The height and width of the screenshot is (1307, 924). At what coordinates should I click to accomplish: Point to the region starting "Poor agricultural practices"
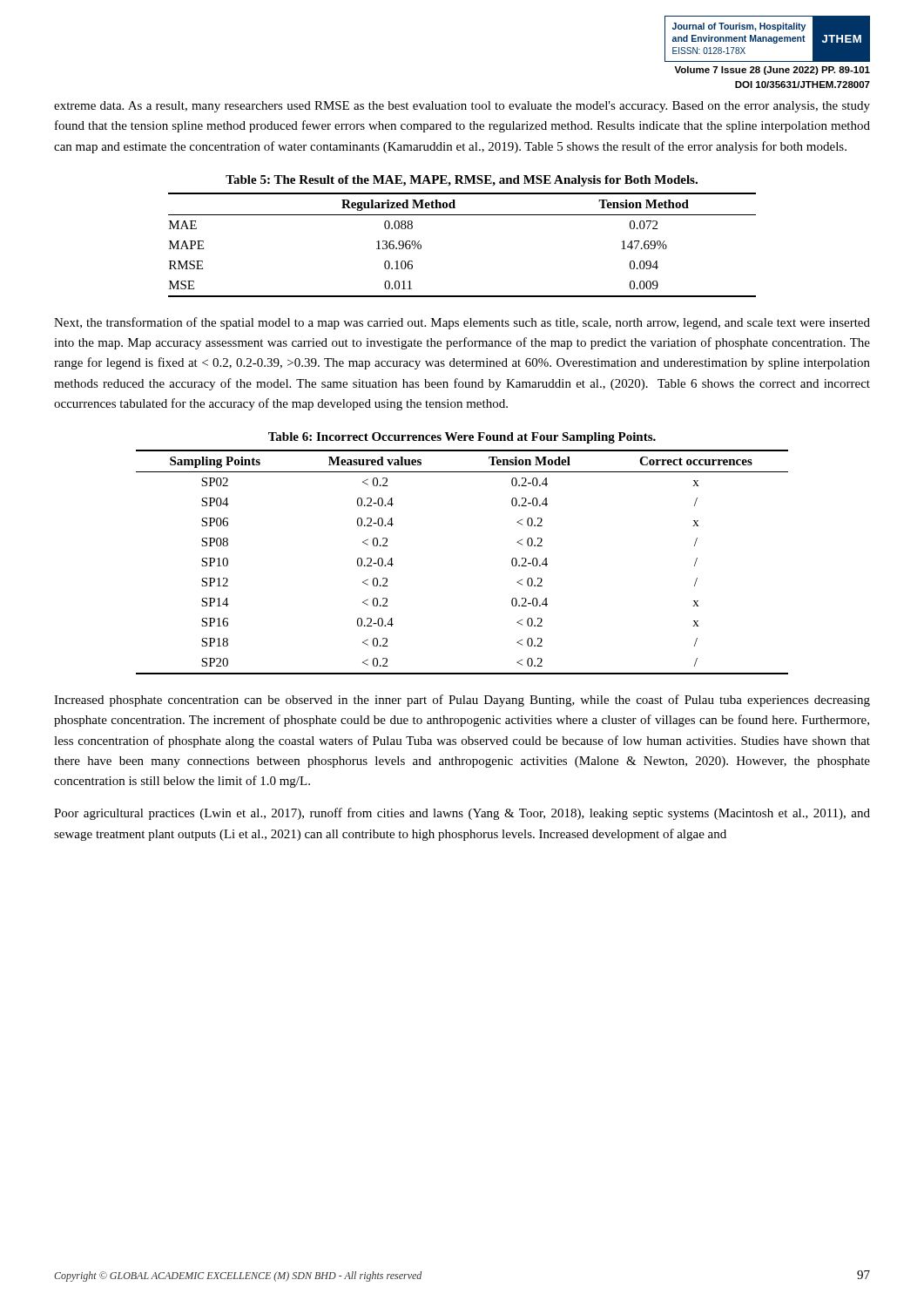pyautogui.click(x=462, y=823)
